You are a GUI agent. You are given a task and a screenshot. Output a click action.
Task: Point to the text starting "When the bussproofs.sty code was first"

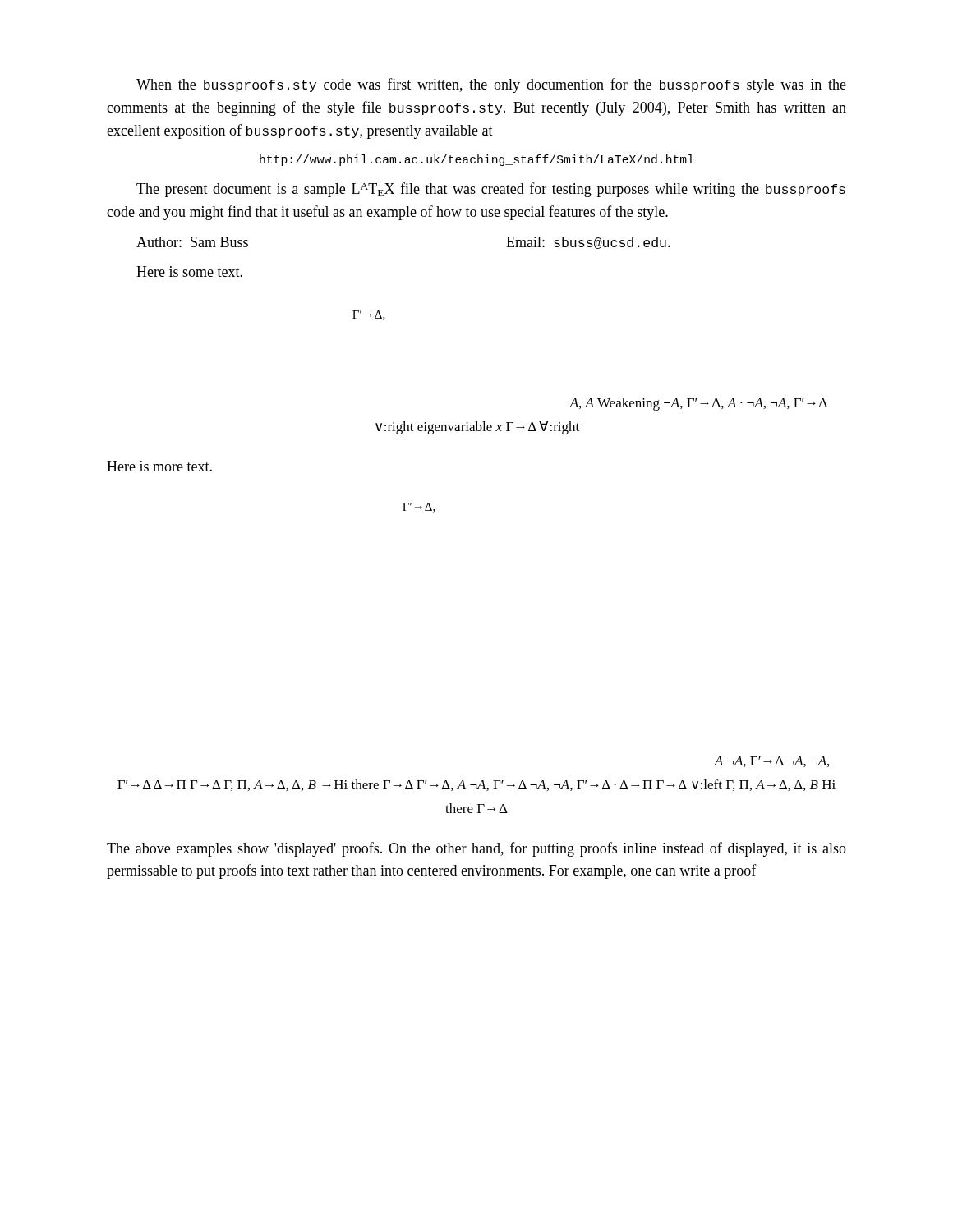(x=476, y=108)
